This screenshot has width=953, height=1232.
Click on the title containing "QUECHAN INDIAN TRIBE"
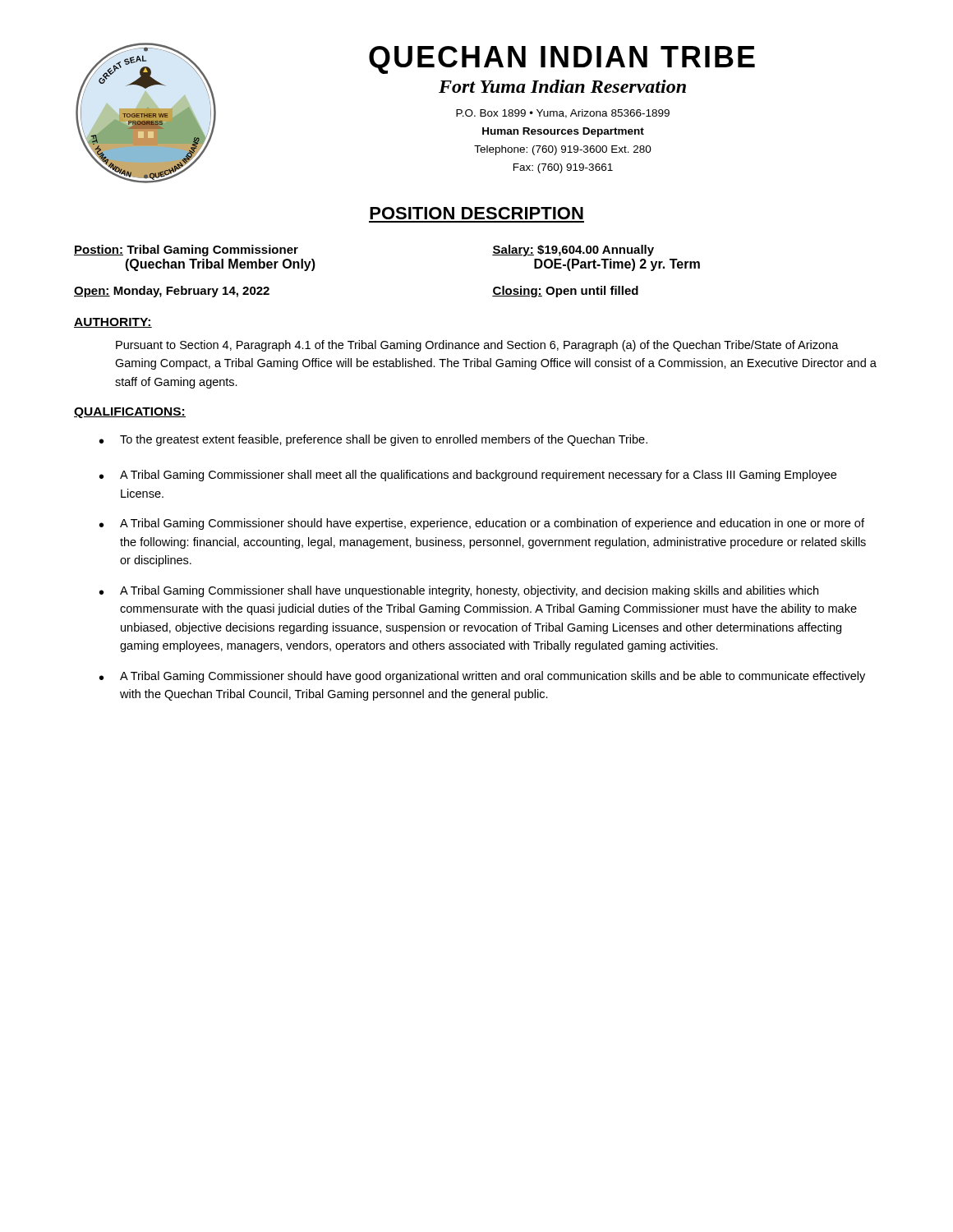coord(563,57)
